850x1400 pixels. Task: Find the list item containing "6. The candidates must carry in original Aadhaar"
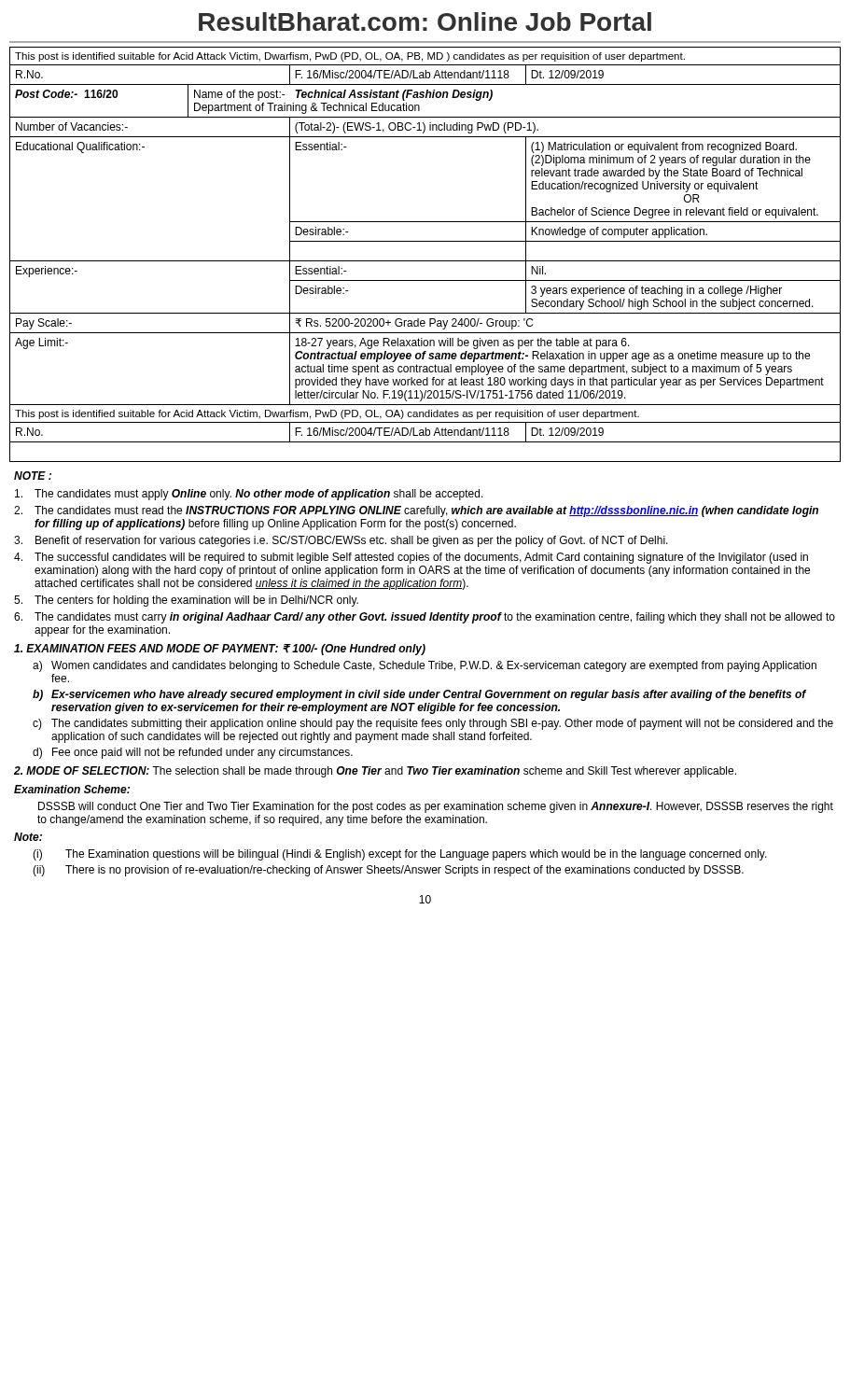point(425,623)
